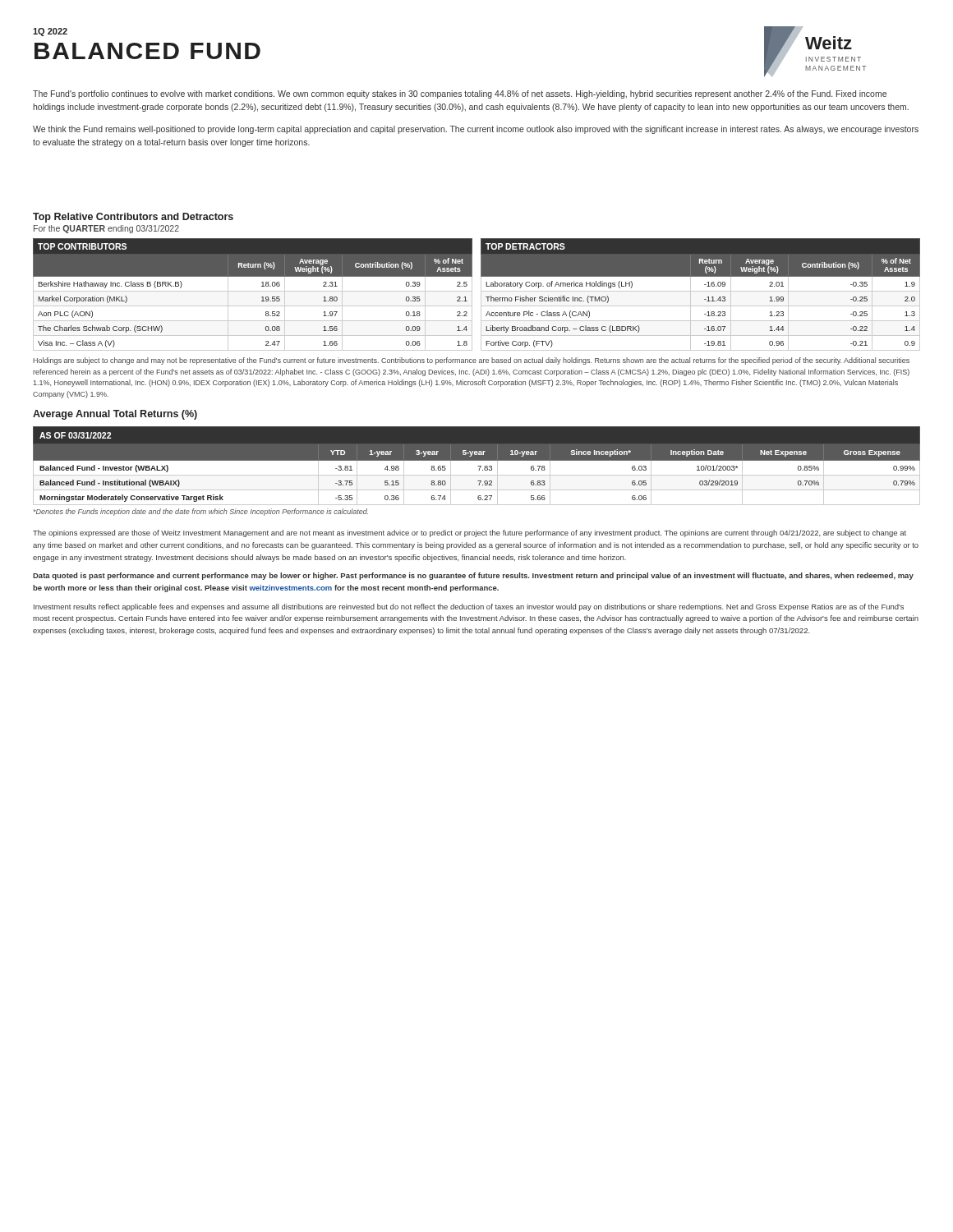Navigate to the block starting "Denotes the Funds inception date and the date"
The width and height of the screenshot is (953, 1232).
[x=201, y=512]
